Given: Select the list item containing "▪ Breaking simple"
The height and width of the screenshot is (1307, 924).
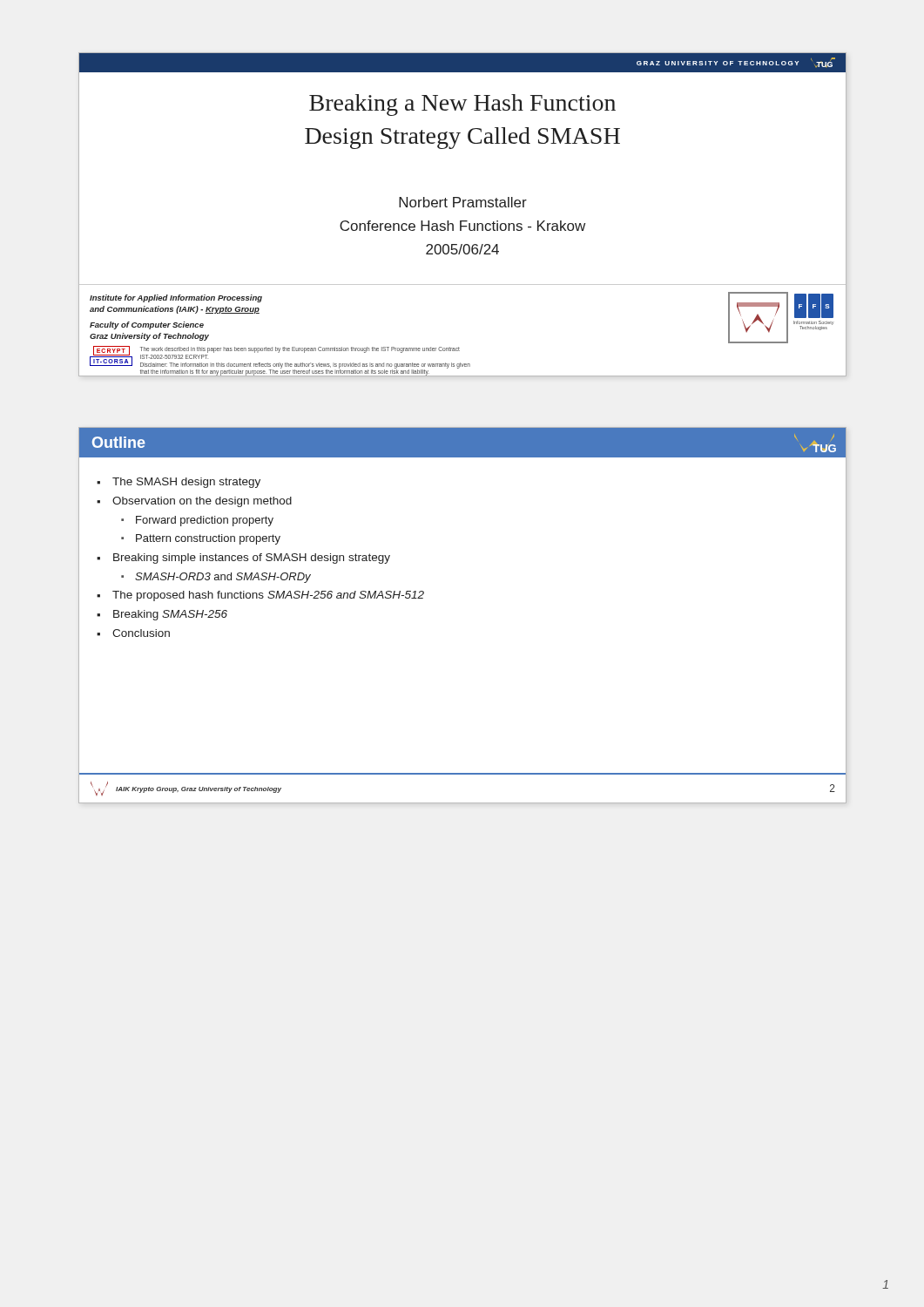Looking at the screenshot, I should coord(243,558).
